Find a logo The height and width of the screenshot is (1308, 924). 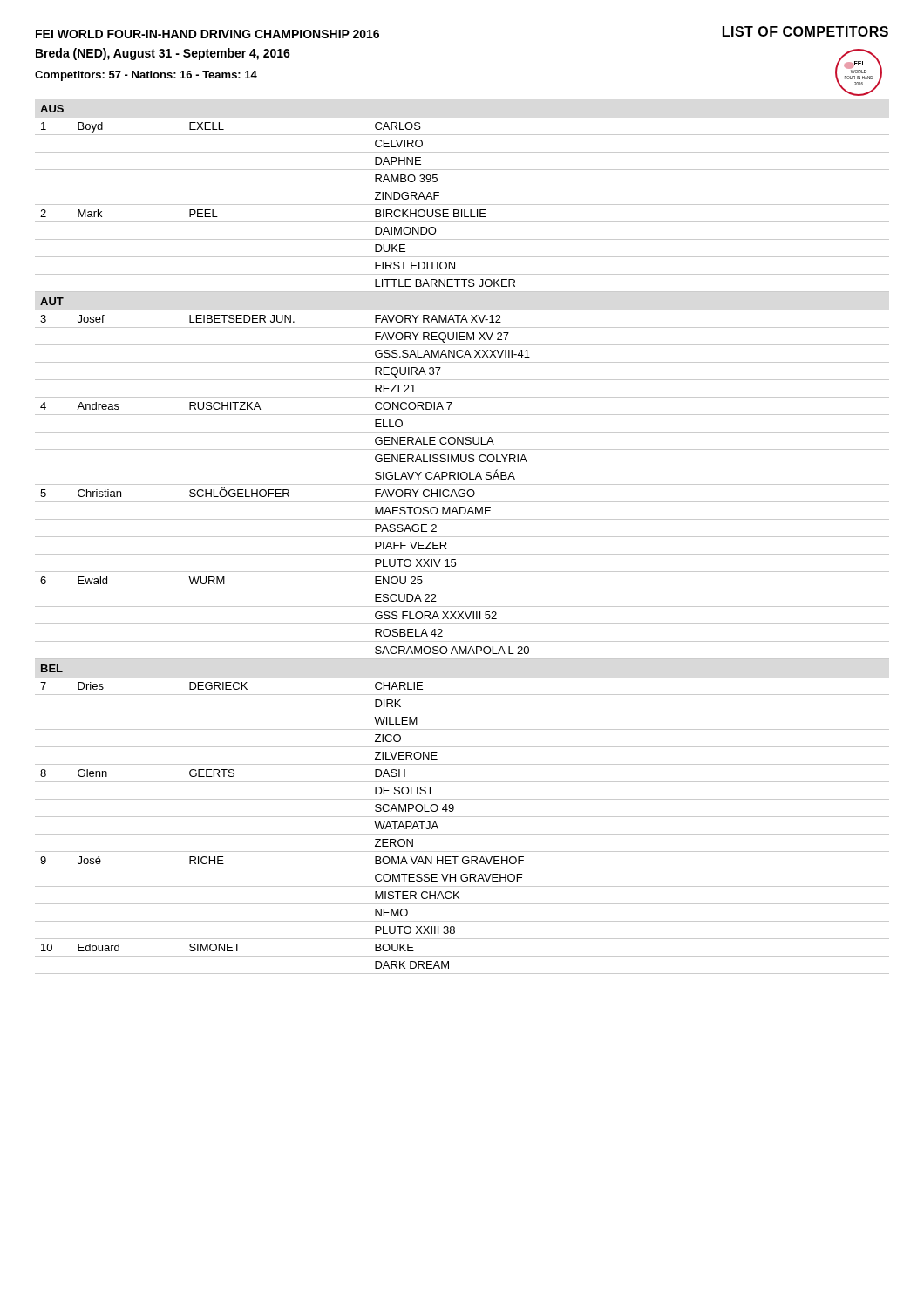859,73
